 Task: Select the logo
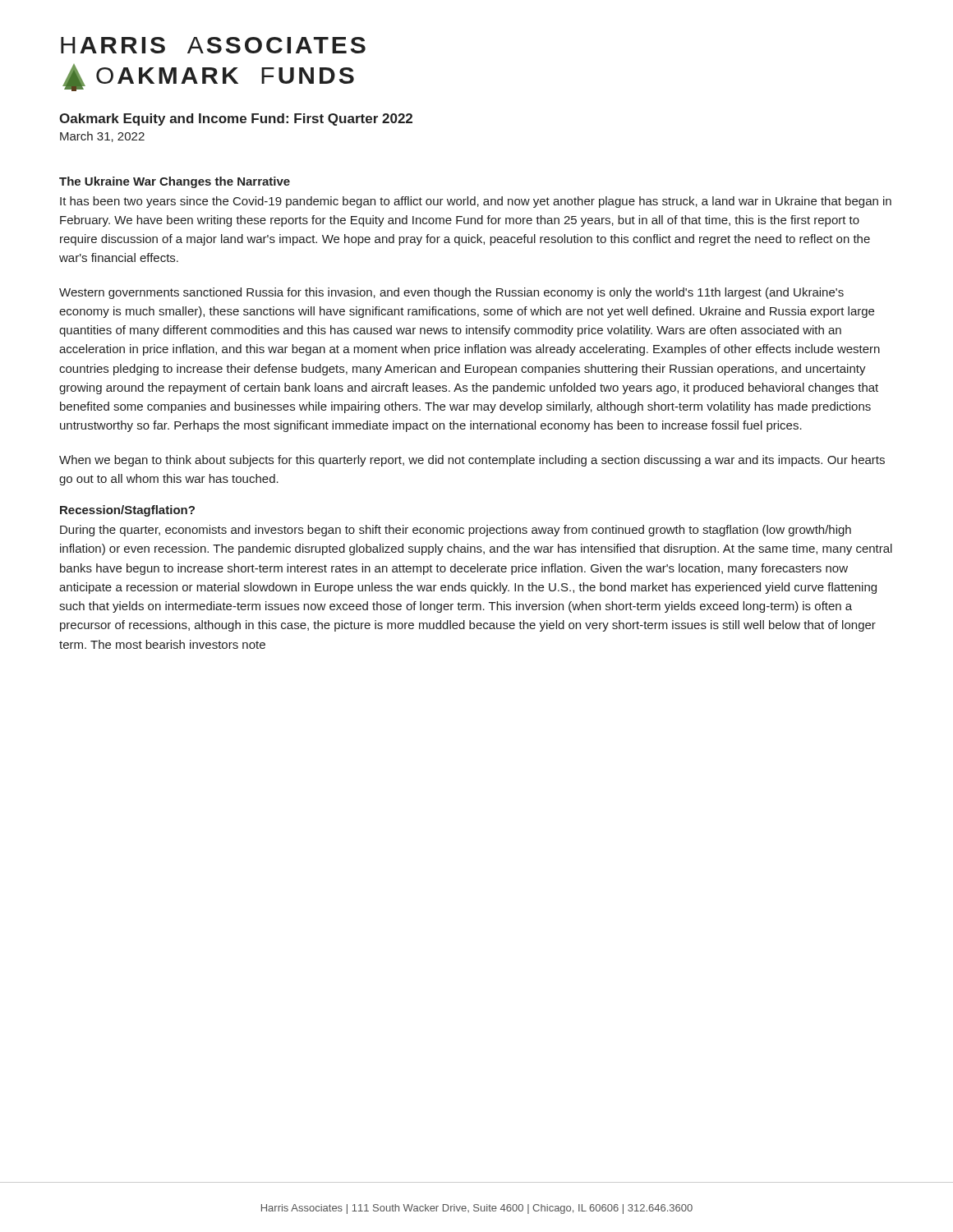[x=476, y=61]
